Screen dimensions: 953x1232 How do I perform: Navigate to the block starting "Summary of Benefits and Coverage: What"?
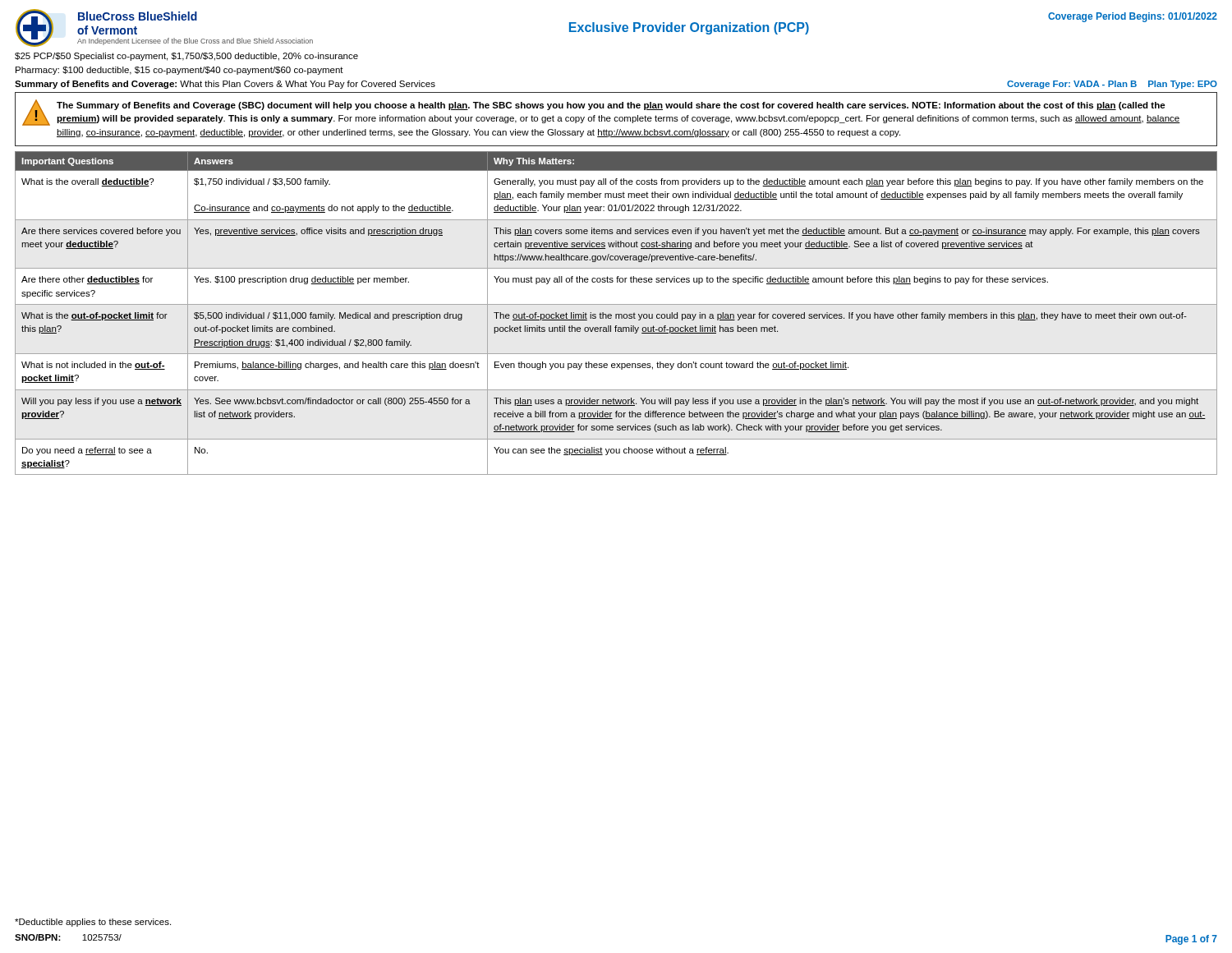pos(225,83)
